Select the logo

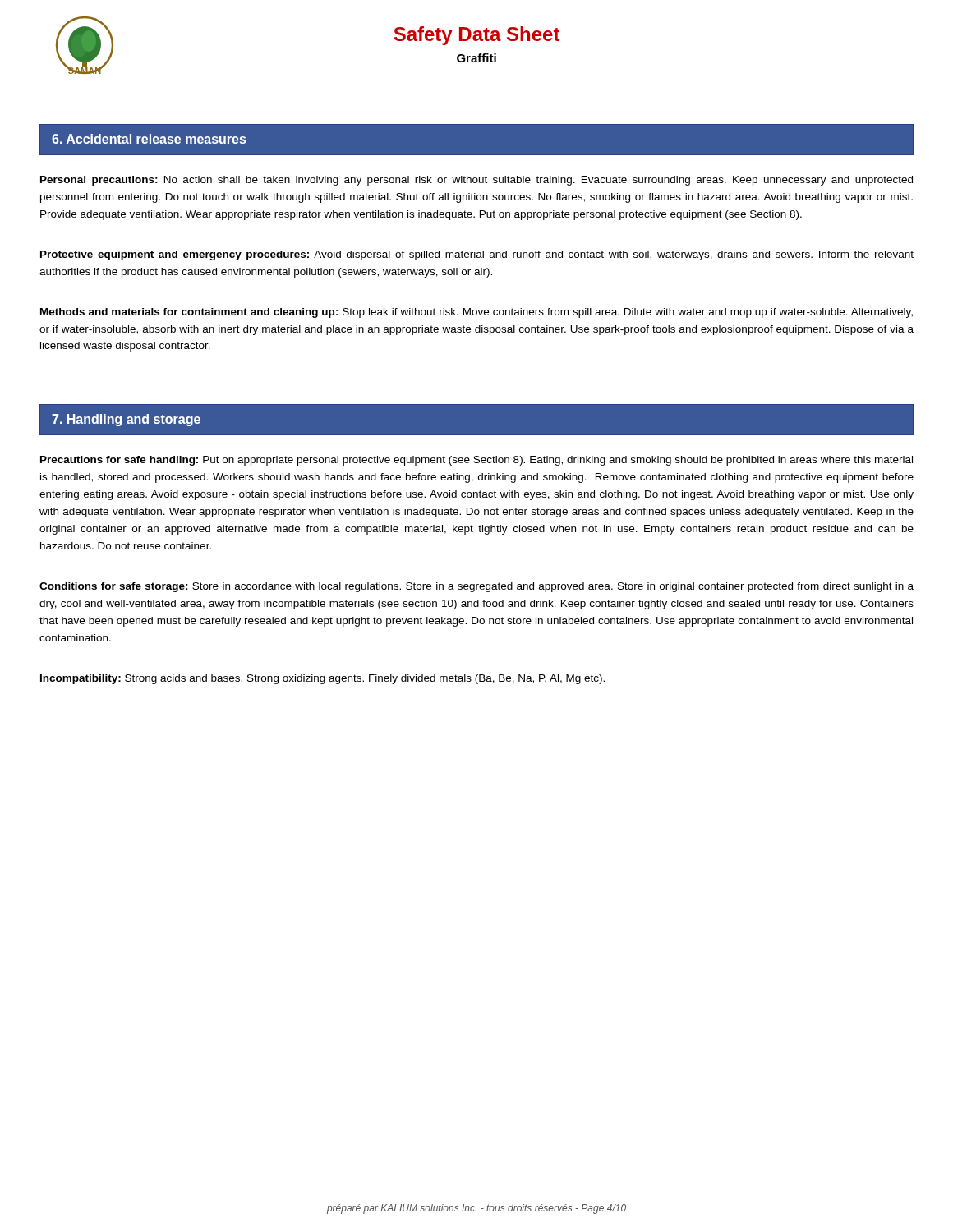click(x=85, y=46)
